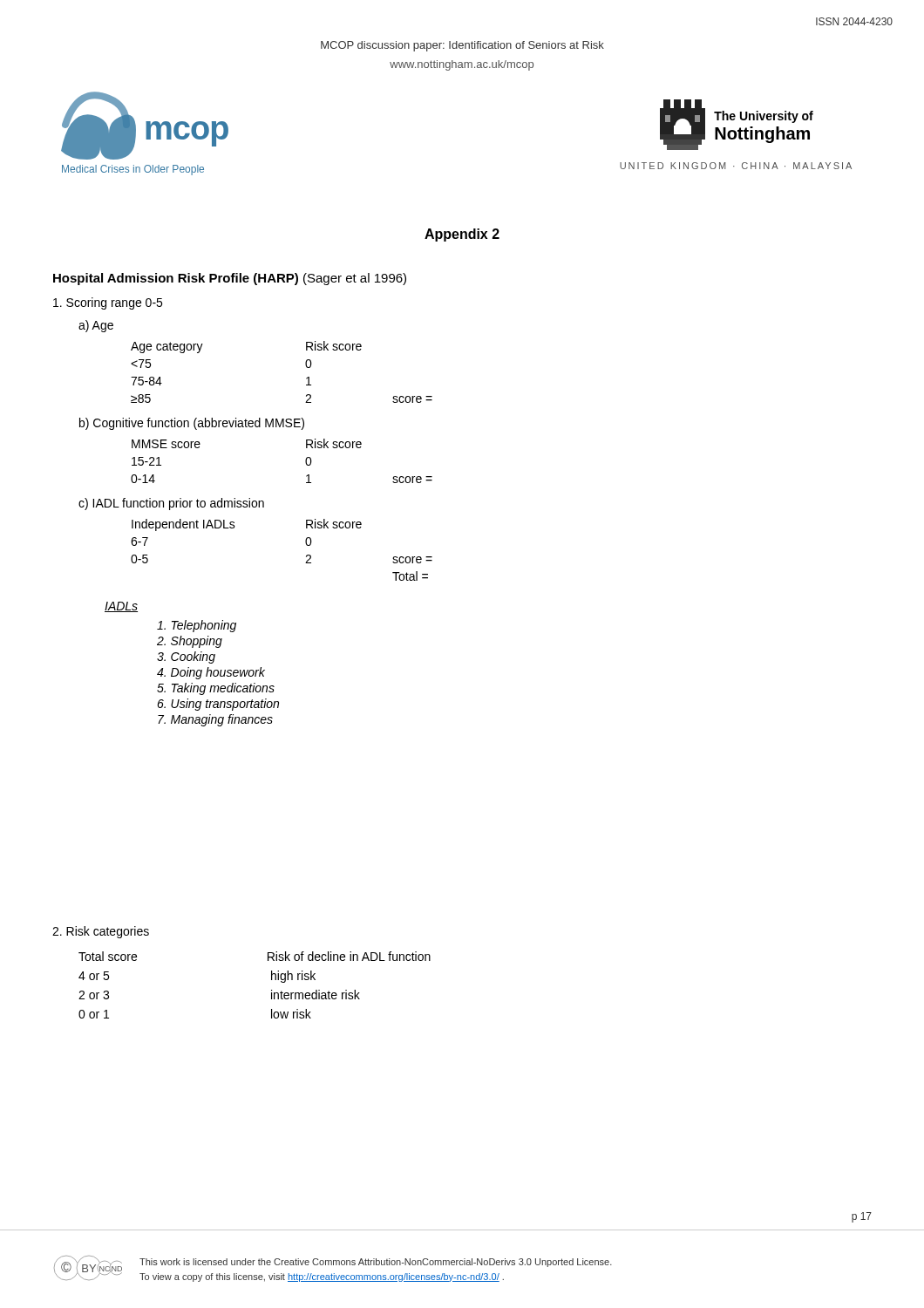Click on the list item that says "2. Shopping"
This screenshot has width=924, height=1308.
click(x=189, y=641)
